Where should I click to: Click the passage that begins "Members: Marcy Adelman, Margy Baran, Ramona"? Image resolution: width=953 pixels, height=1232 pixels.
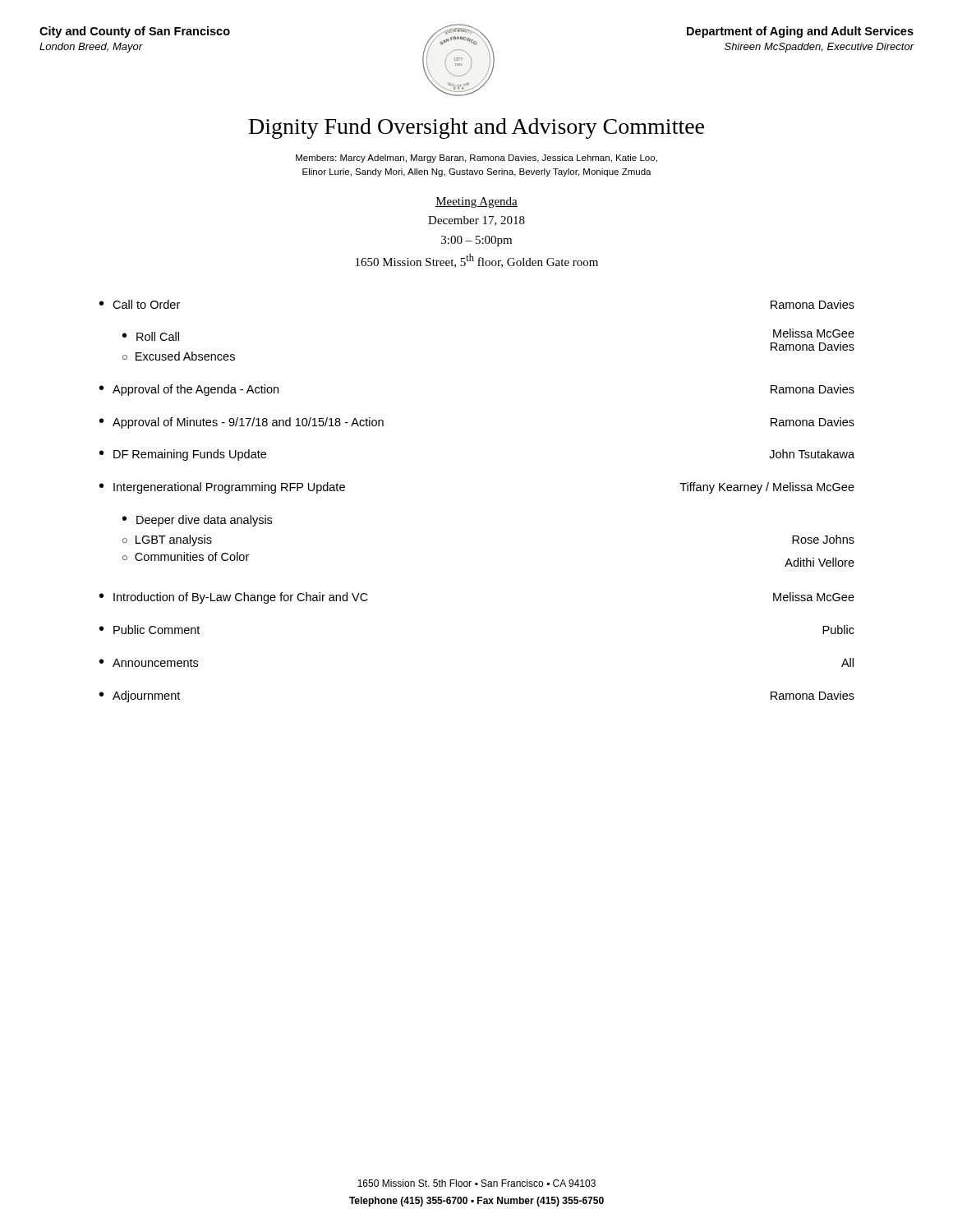pyautogui.click(x=476, y=165)
